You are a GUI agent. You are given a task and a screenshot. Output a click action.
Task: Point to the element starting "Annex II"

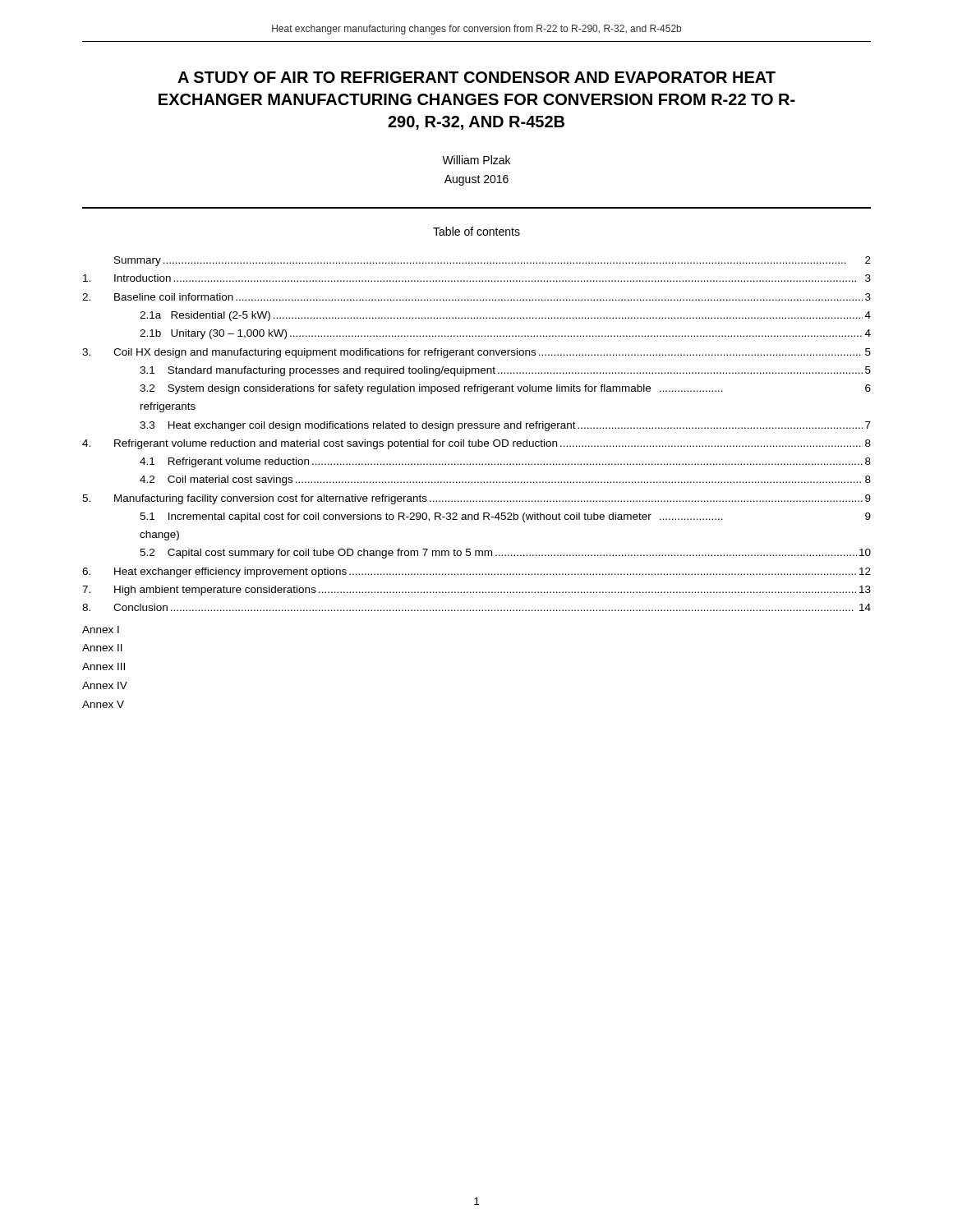click(x=102, y=648)
